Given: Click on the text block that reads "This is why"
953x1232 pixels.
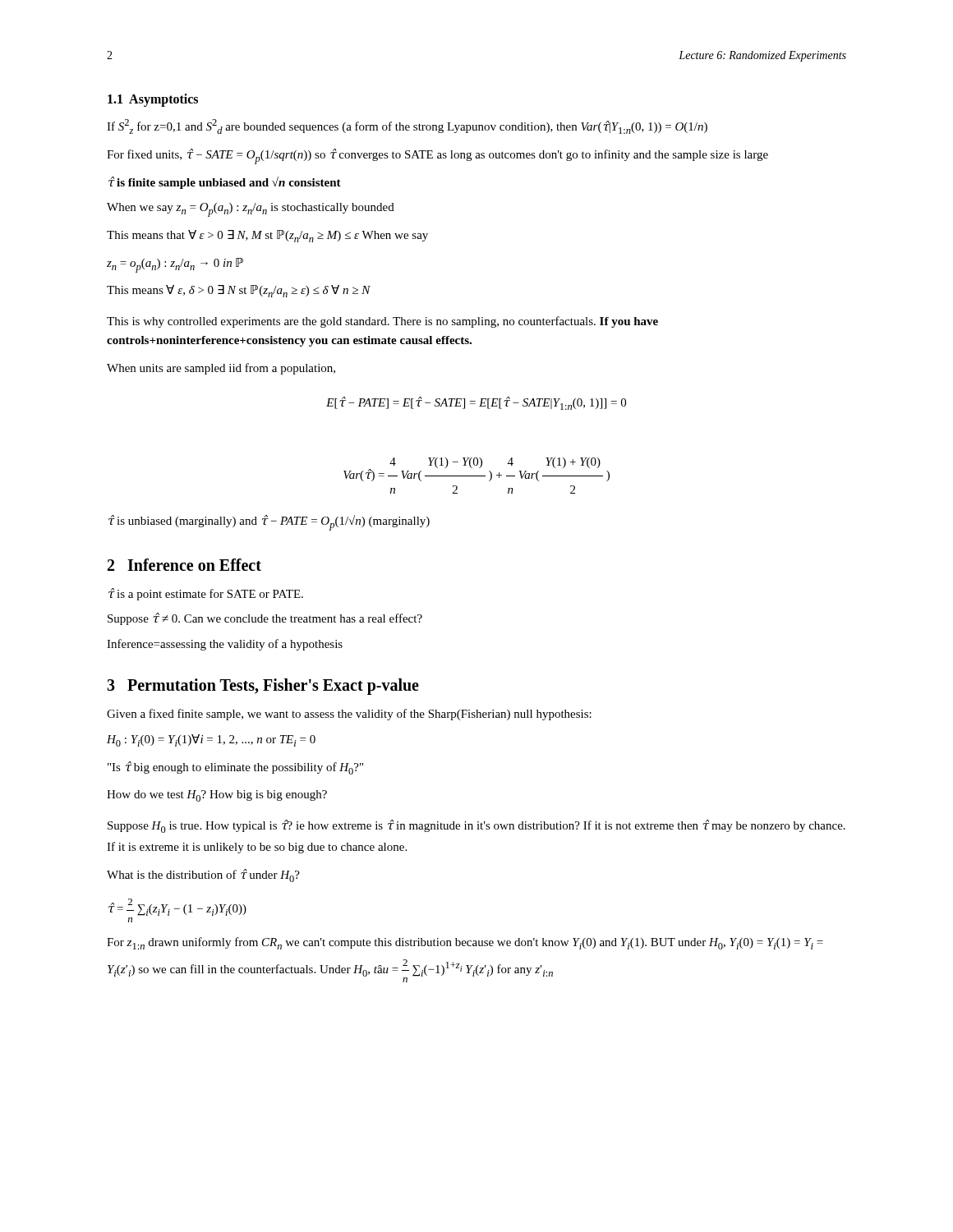Looking at the screenshot, I should (x=476, y=331).
